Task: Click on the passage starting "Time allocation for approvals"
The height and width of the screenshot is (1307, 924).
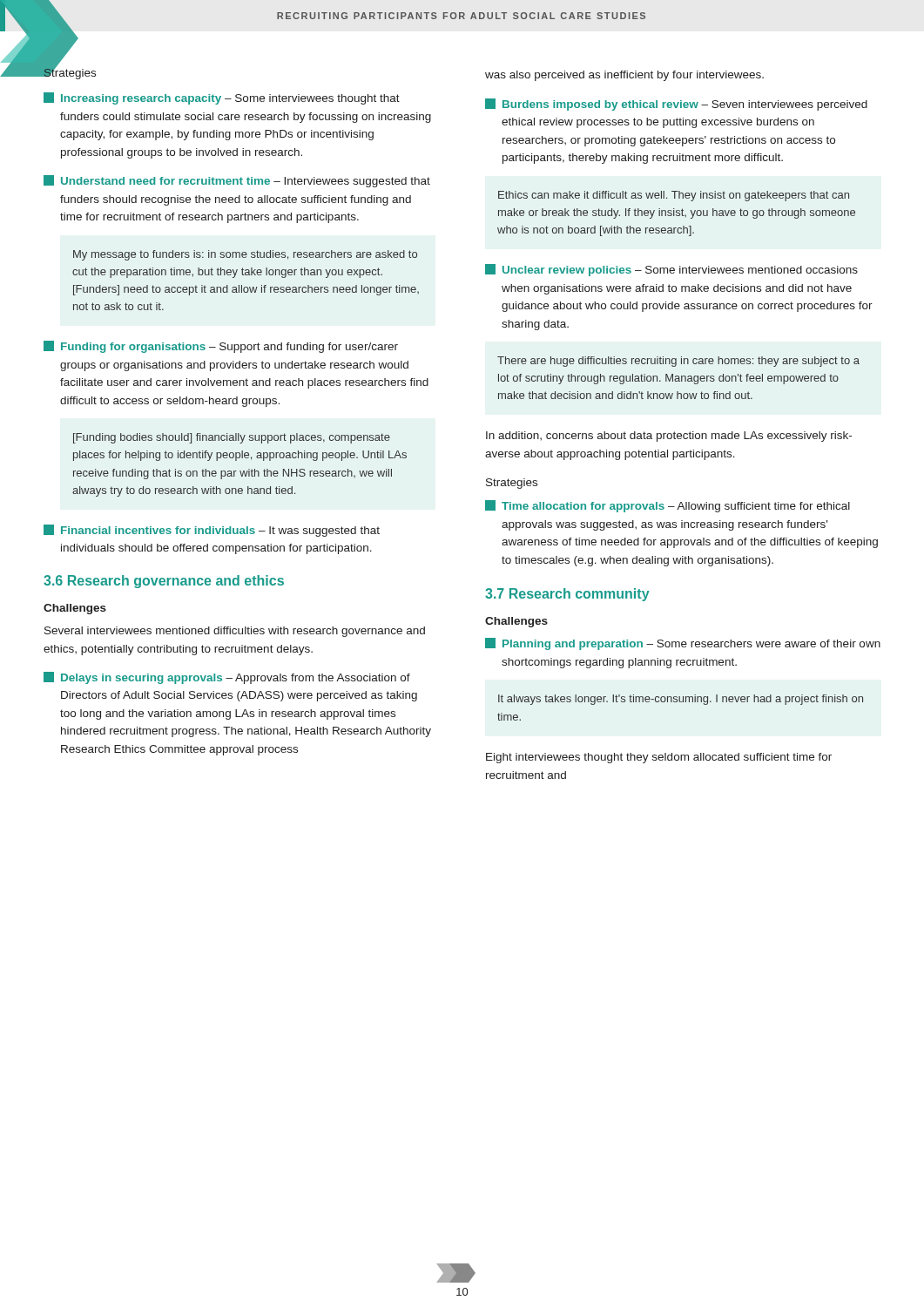Action: pyautogui.click(x=683, y=534)
